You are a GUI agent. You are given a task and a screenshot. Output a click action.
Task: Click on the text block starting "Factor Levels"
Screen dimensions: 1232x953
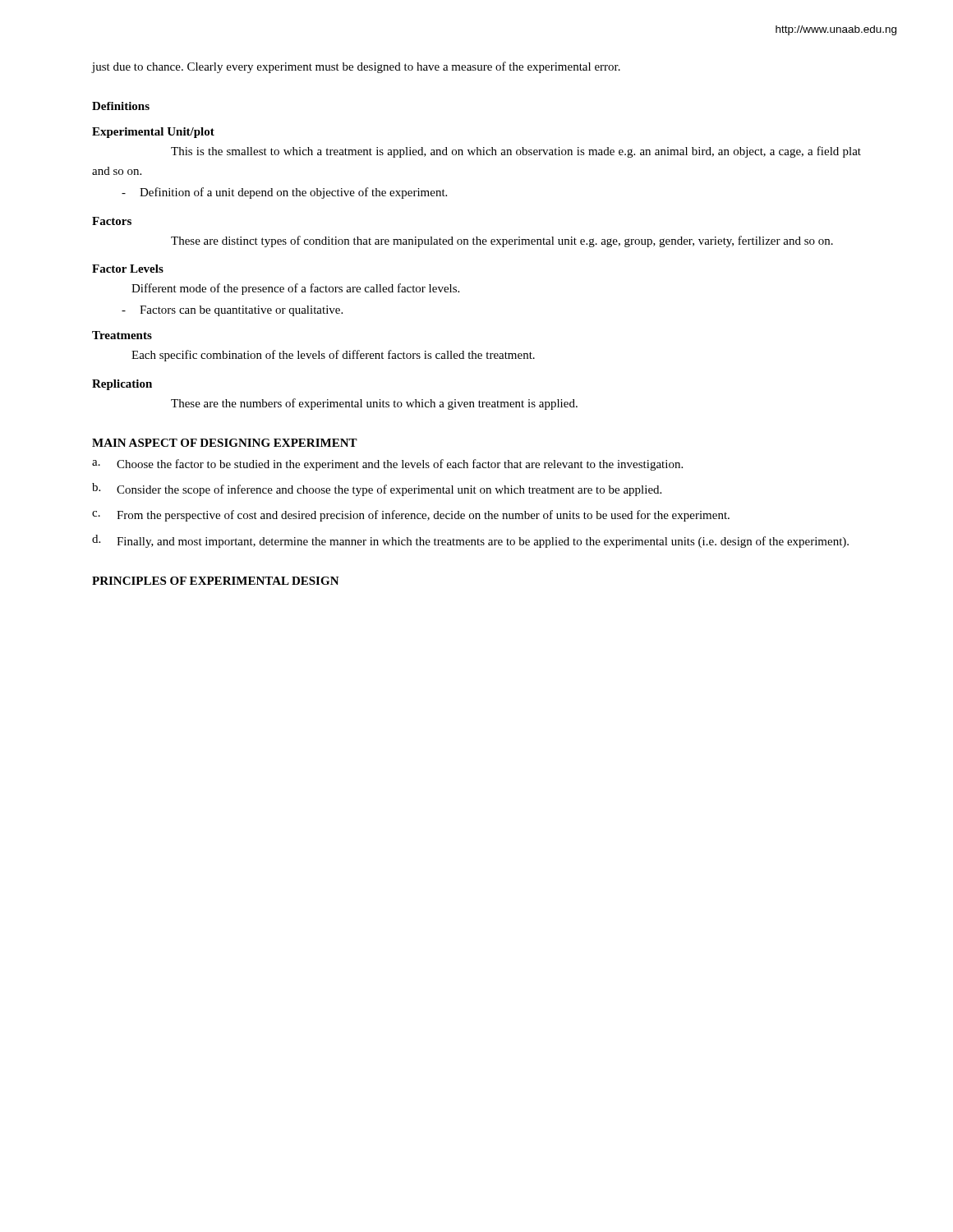(x=128, y=269)
